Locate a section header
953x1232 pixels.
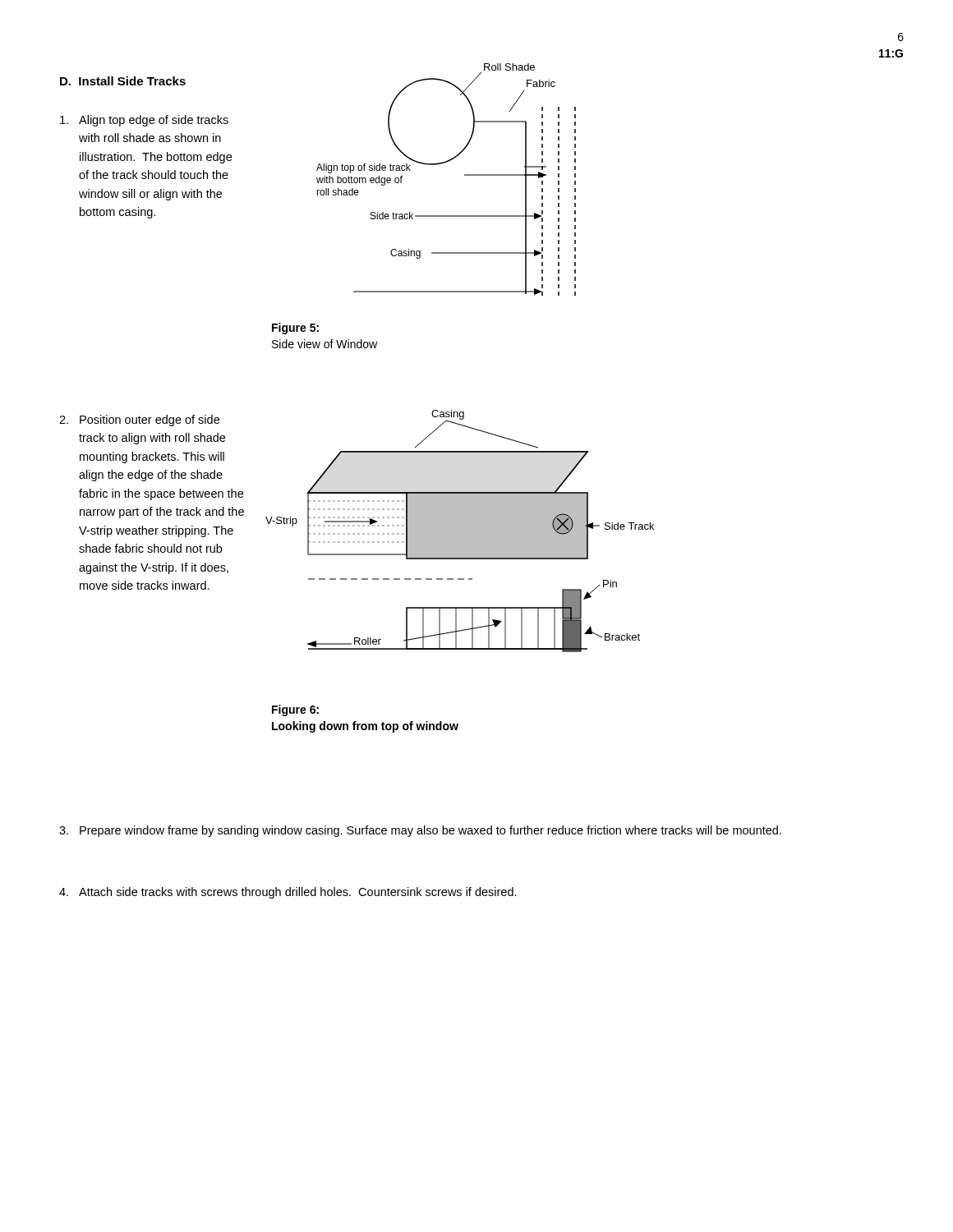[123, 81]
